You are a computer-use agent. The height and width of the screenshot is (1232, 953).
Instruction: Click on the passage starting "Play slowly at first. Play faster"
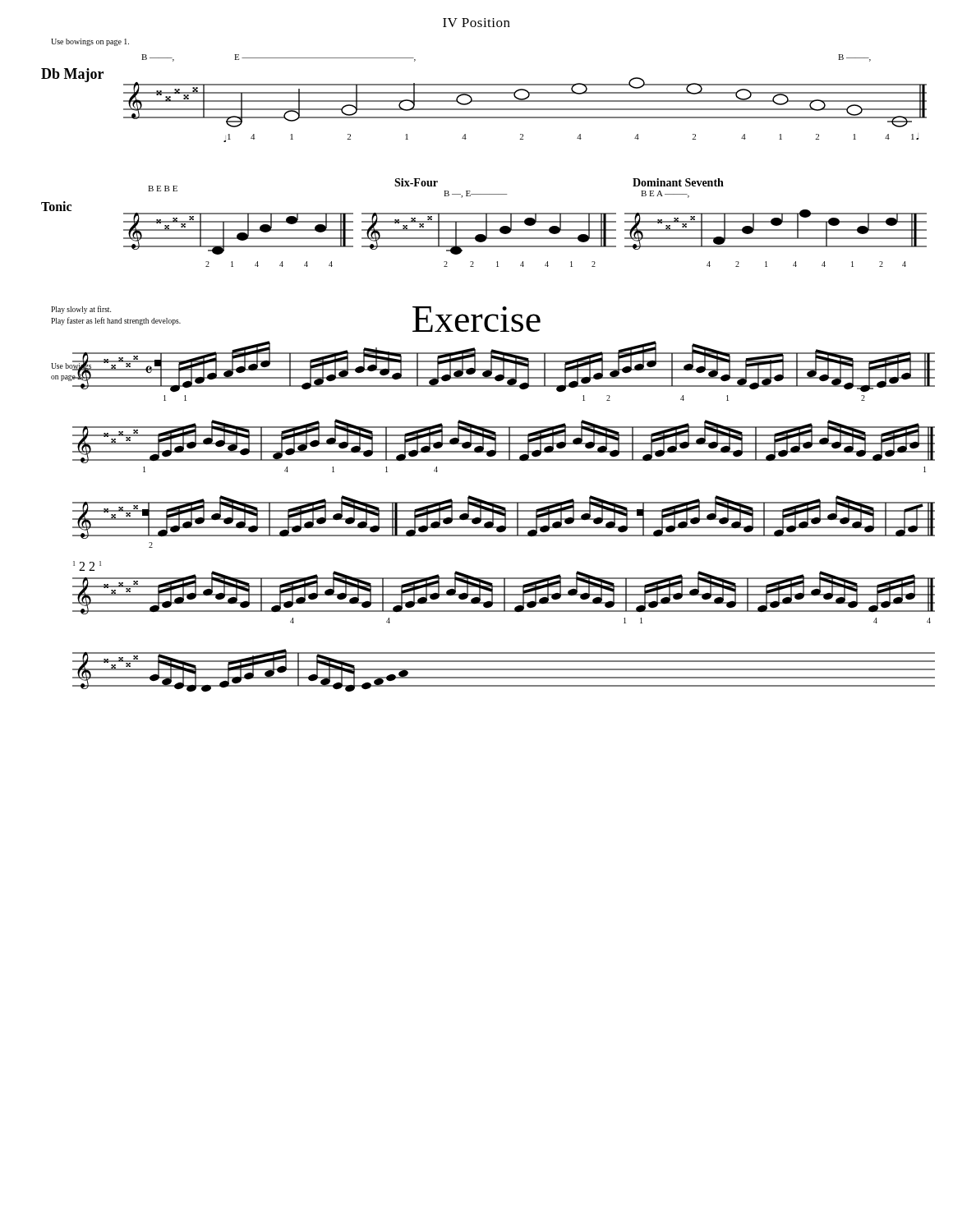pos(116,315)
